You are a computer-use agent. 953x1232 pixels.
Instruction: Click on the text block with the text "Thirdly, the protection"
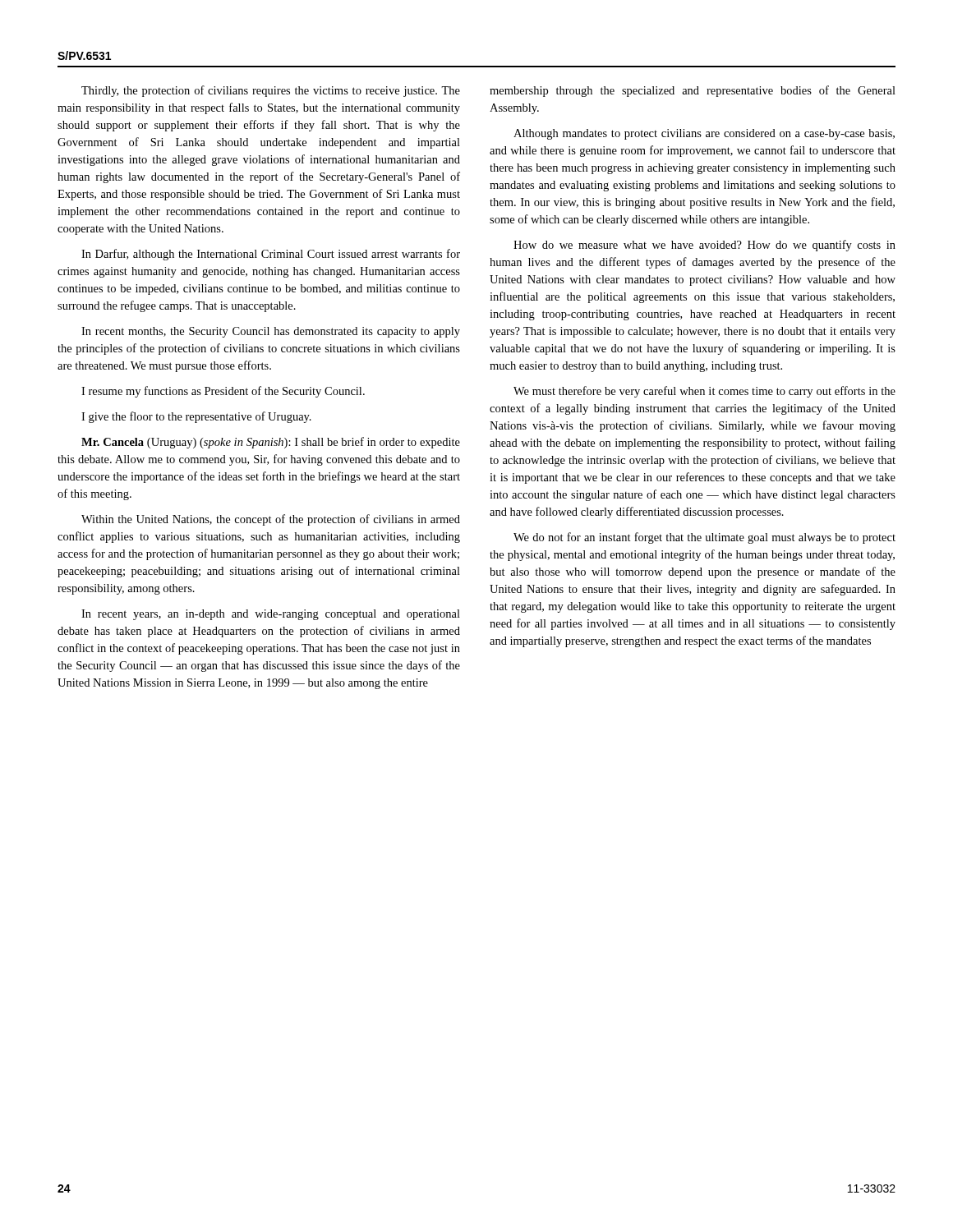(x=259, y=160)
